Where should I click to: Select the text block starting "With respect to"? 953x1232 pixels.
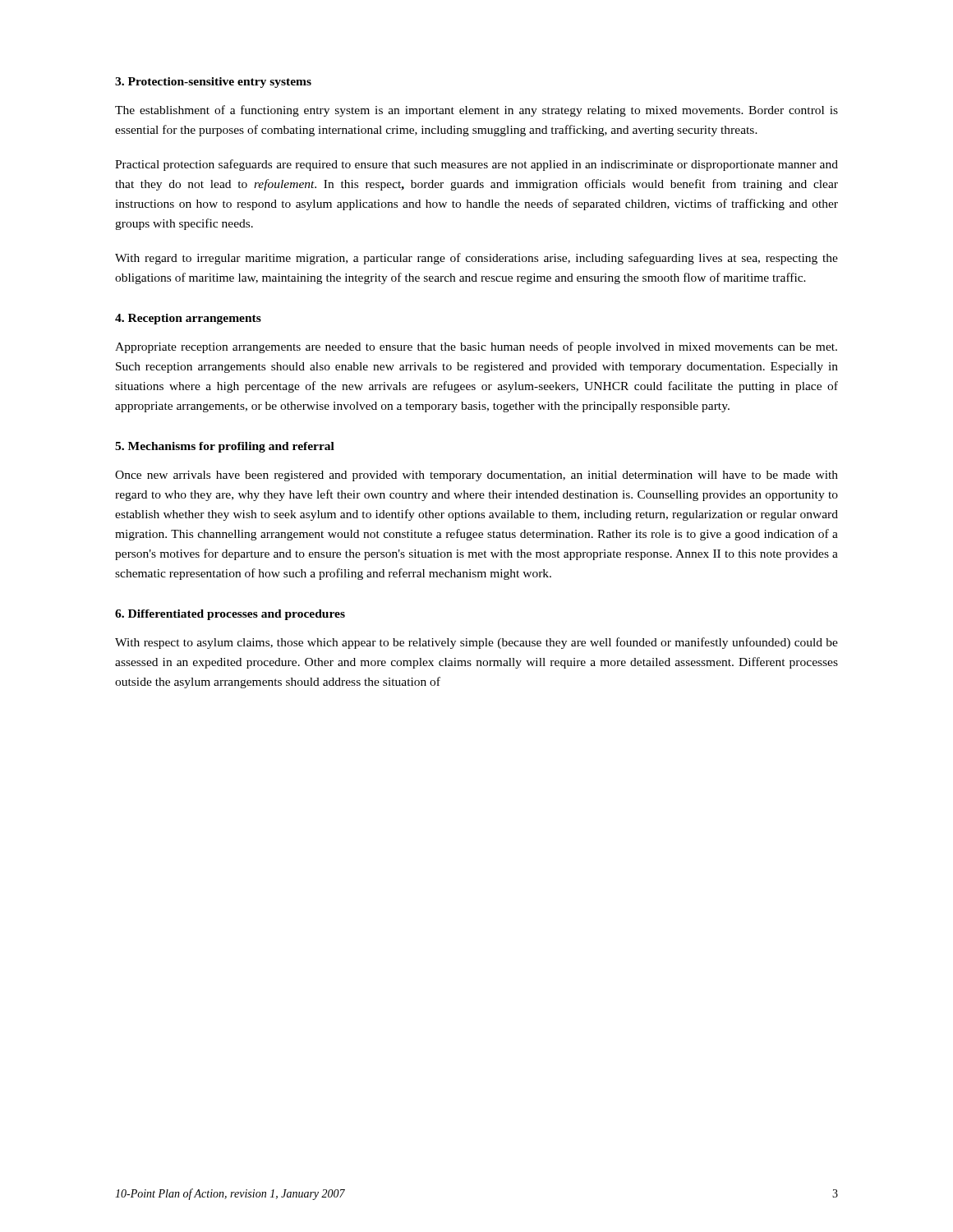[x=476, y=662]
